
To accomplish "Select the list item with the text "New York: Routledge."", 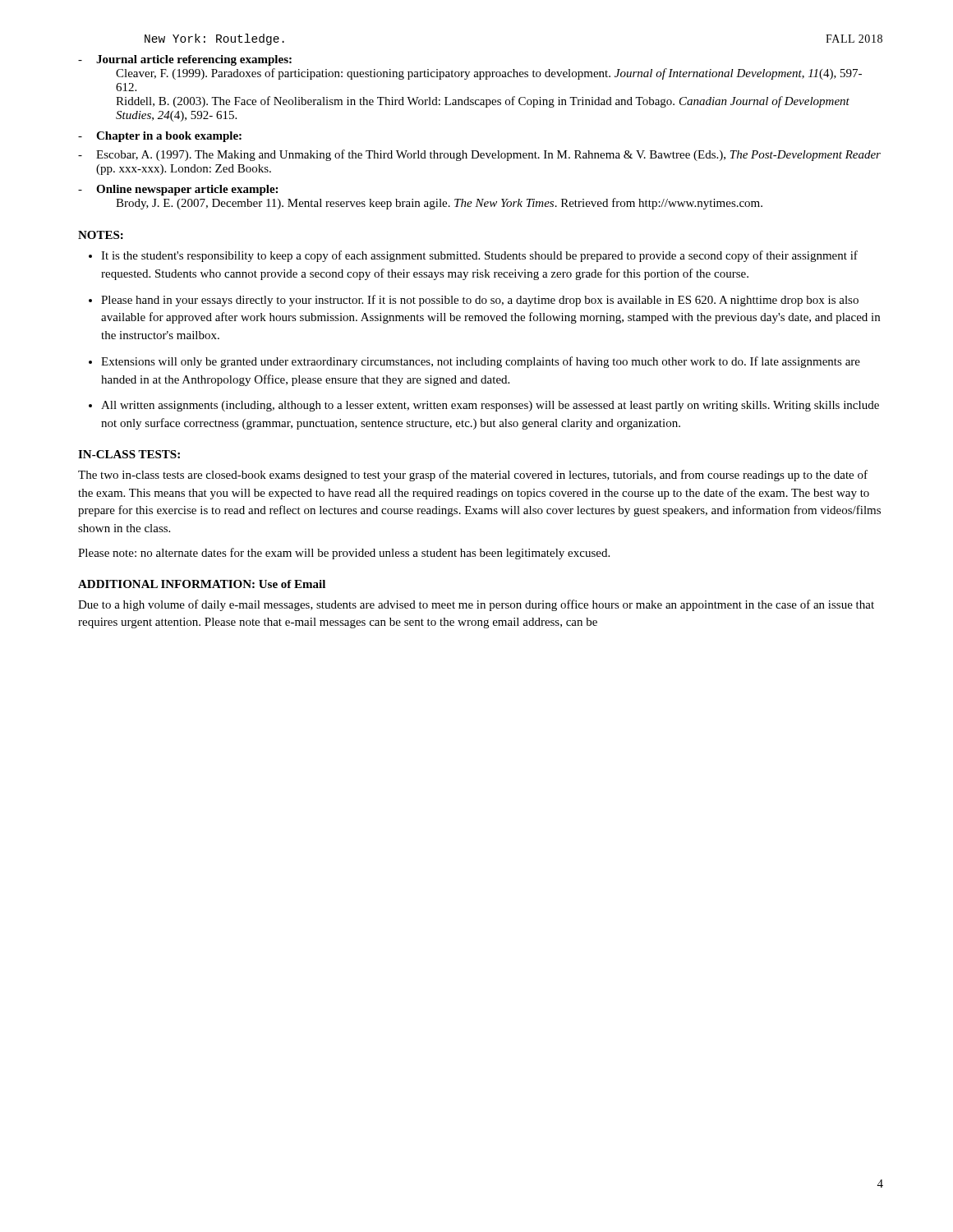I will 215,39.
